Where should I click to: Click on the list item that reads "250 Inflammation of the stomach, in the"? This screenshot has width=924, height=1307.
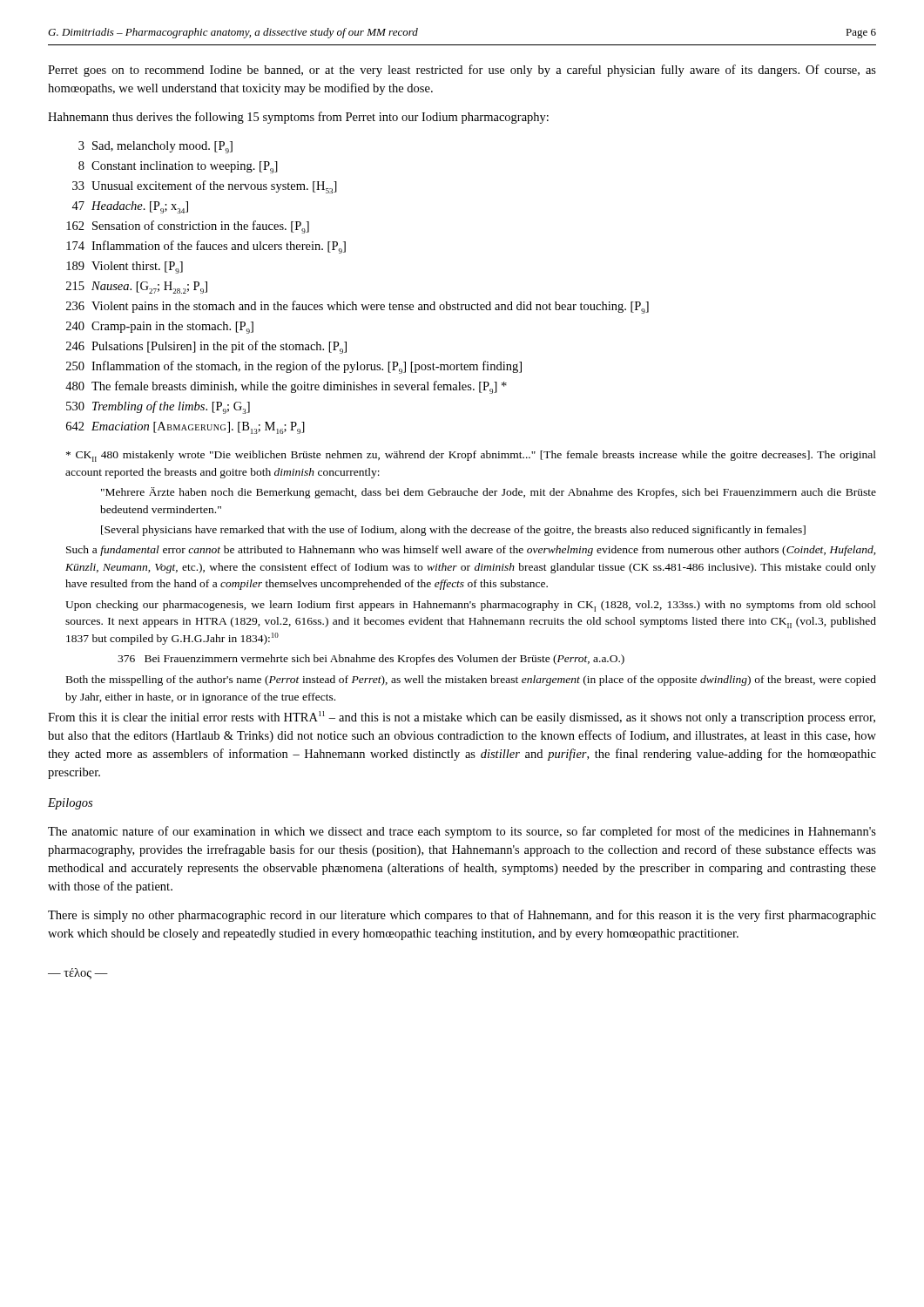[462, 367]
